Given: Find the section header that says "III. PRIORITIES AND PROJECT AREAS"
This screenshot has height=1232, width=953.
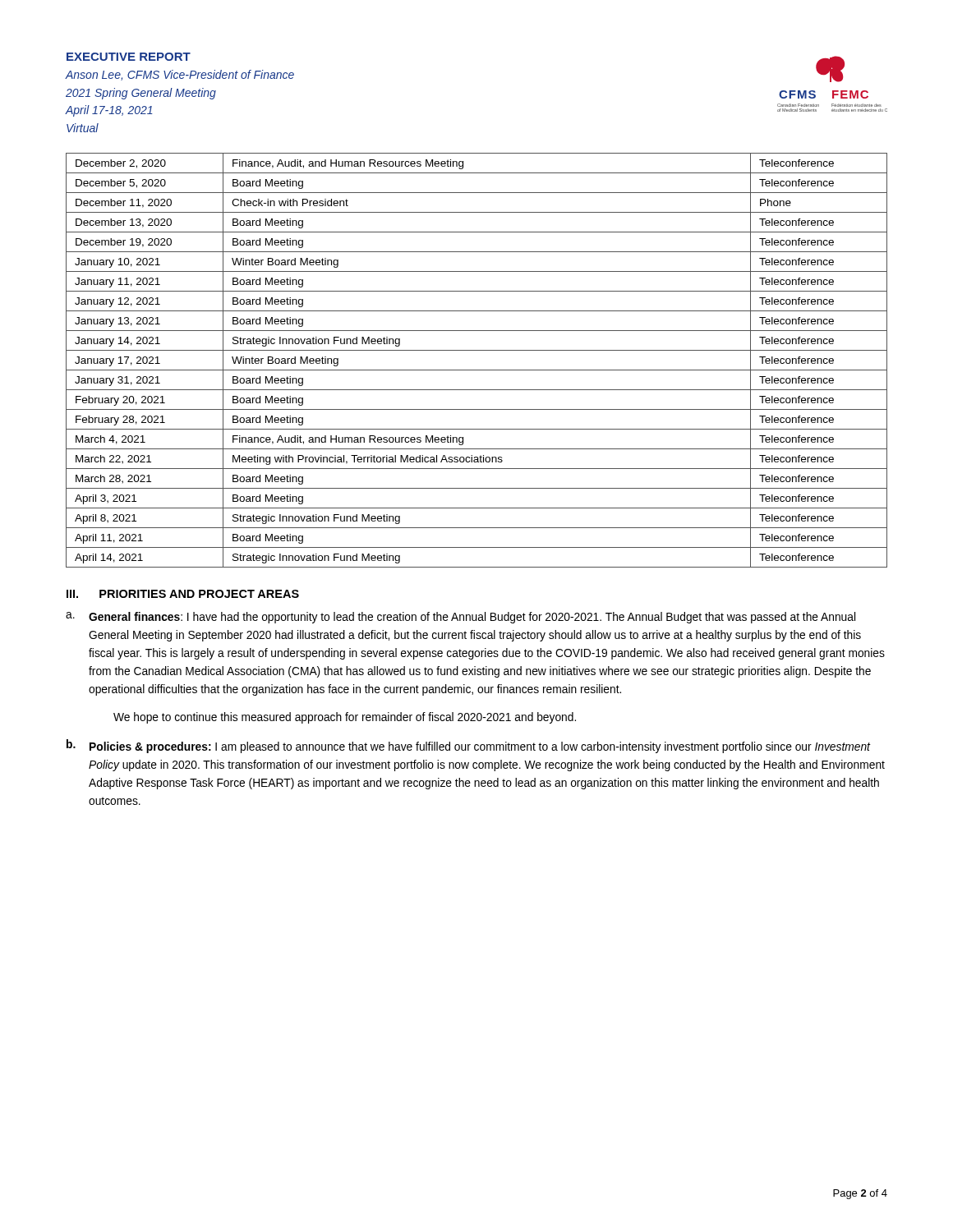Looking at the screenshot, I should pos(182,594).
